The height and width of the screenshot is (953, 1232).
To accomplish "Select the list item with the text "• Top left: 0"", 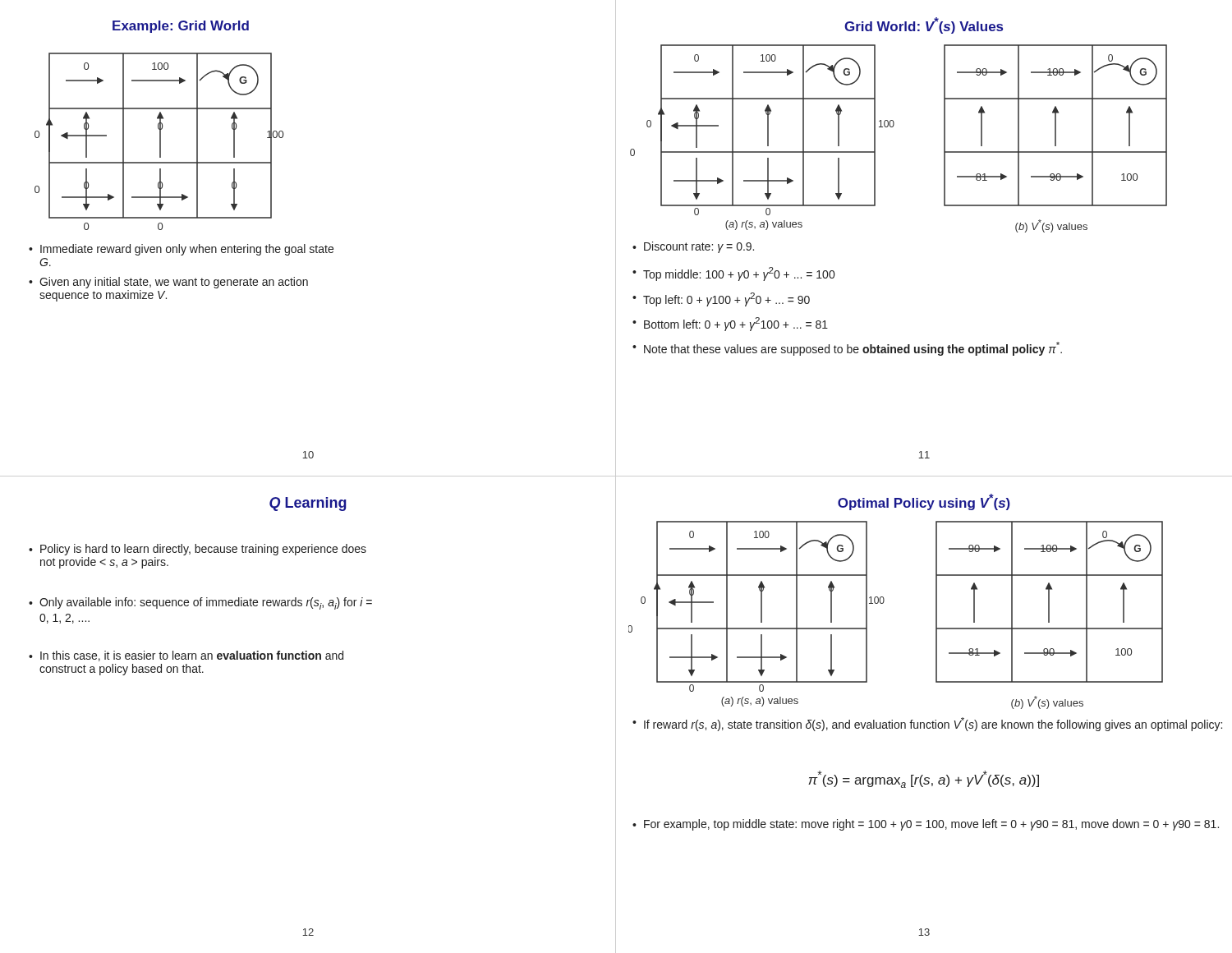I will pos(721,298).
